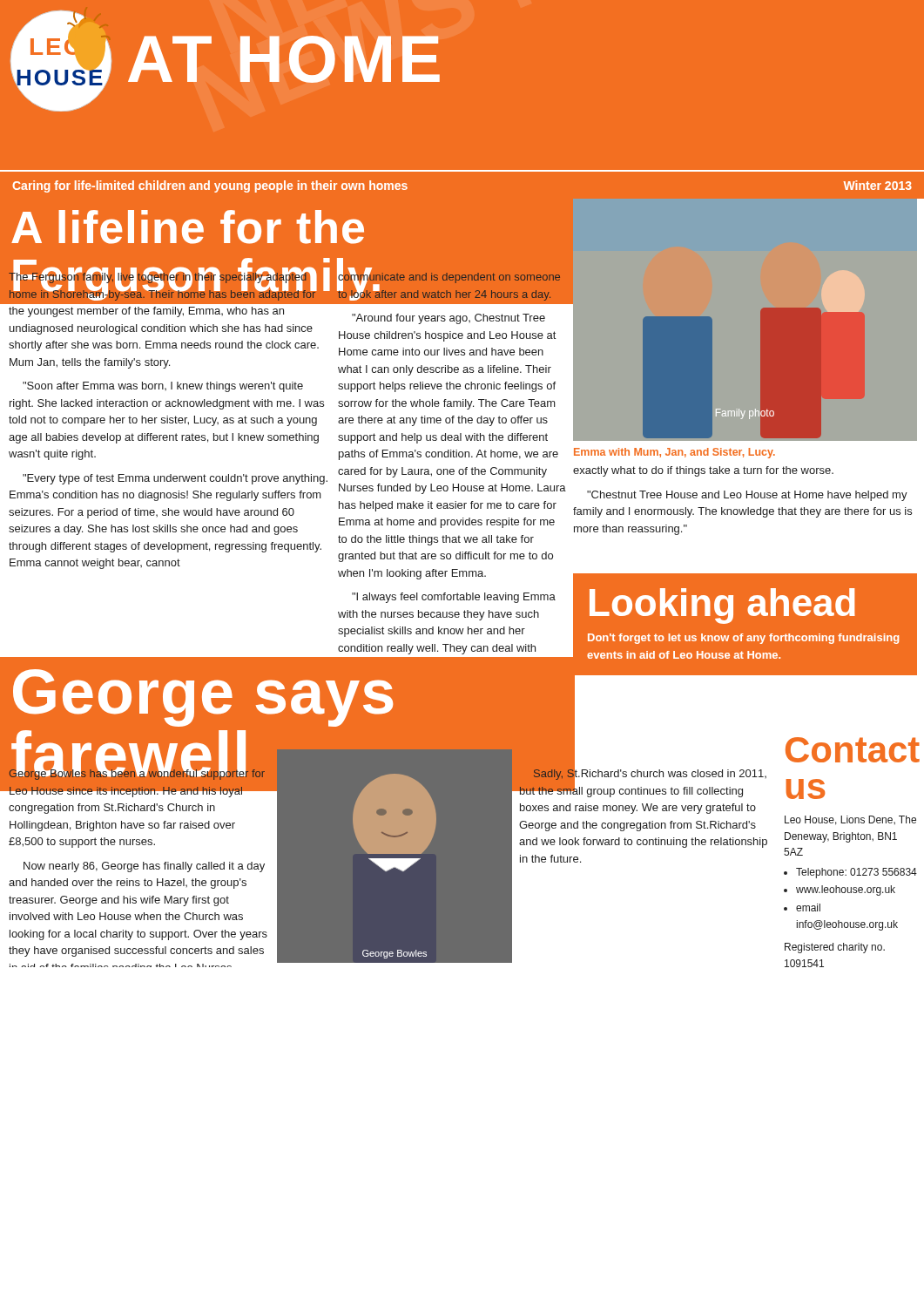Point to the text block starting "Emma with Mum, Jan, and Sister,"

point(674,452)
